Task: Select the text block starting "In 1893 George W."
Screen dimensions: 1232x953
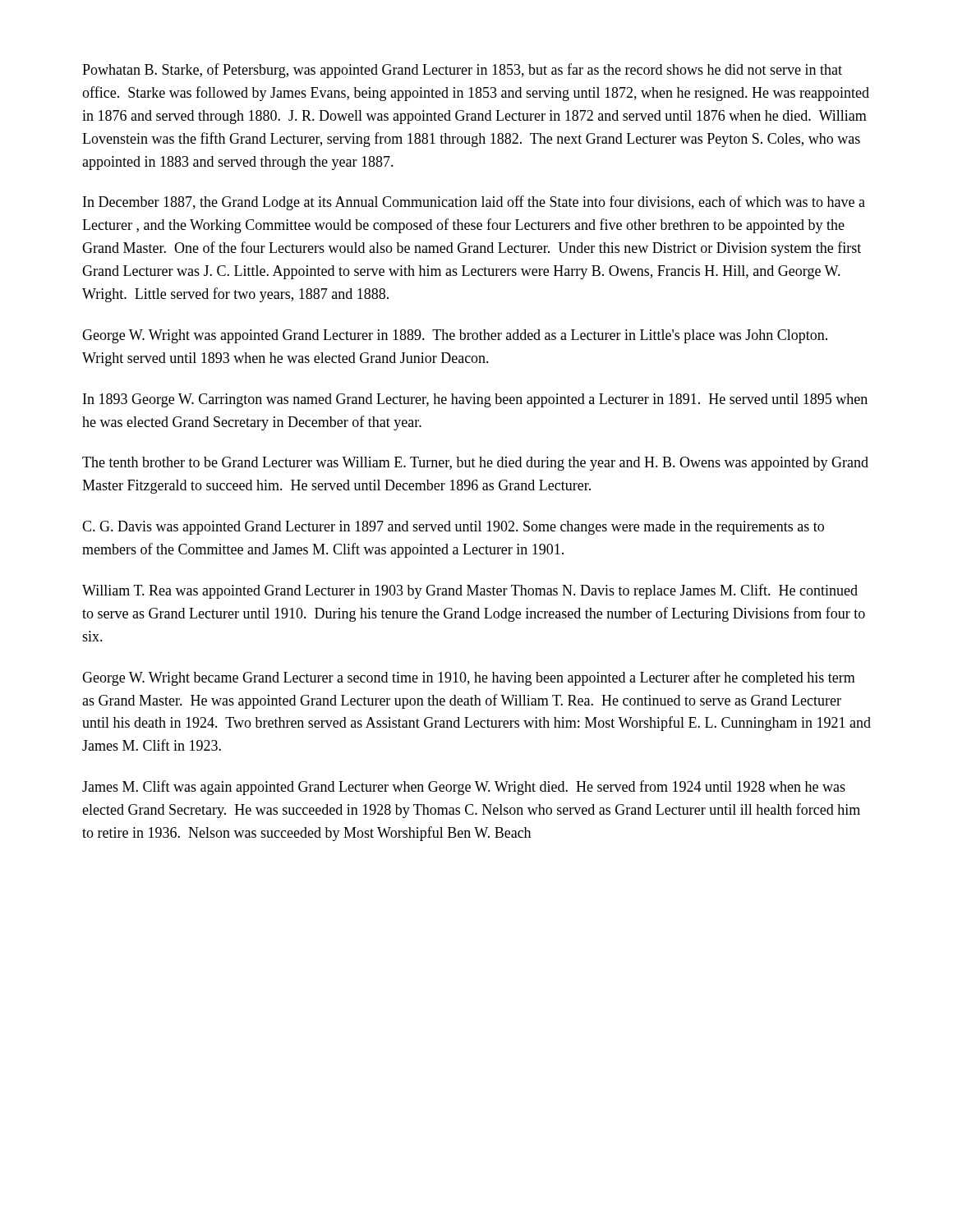Action: click(x=475, y=410)
